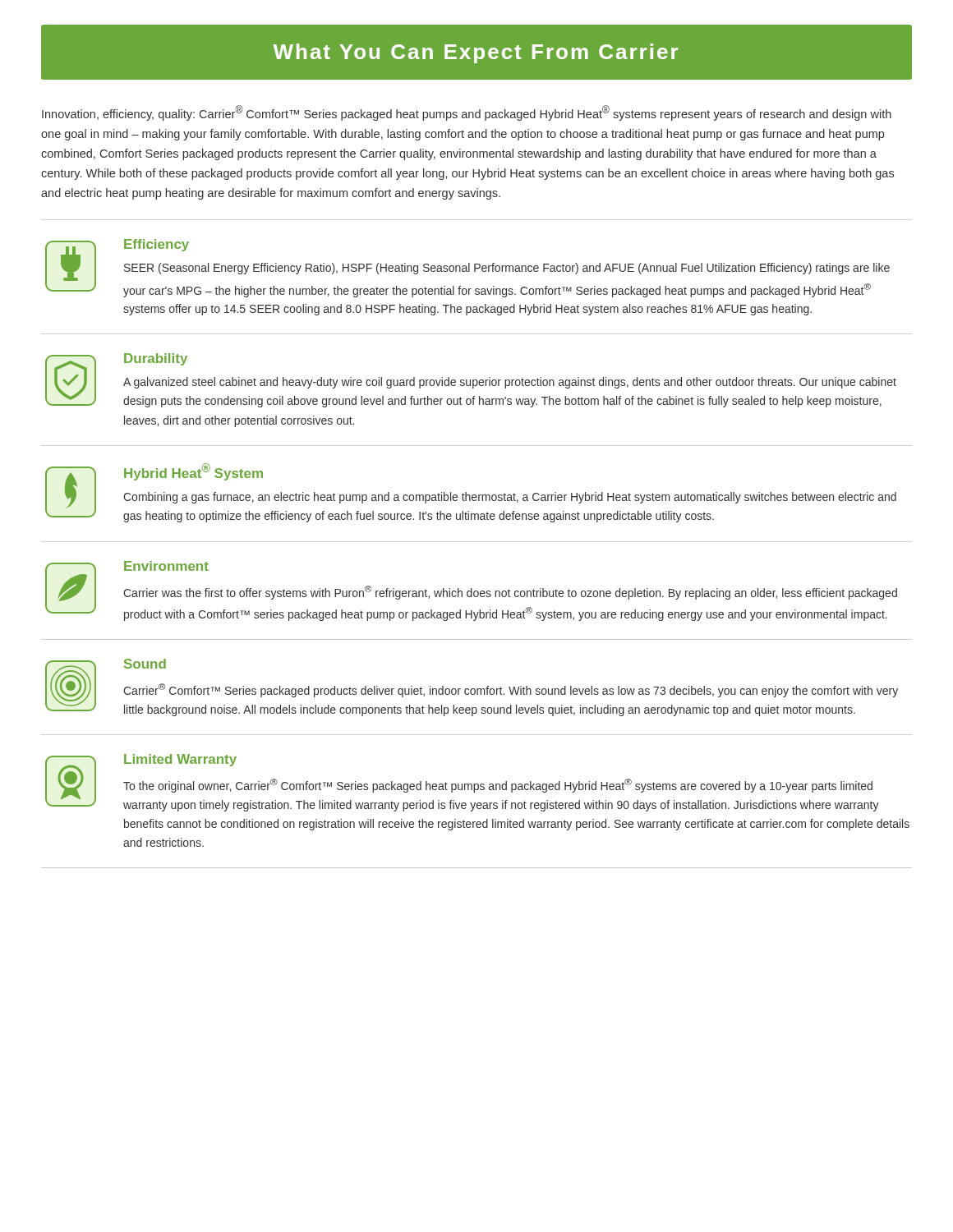Find the section header that says "Hybrid Heat® System"

pos(194,472)
